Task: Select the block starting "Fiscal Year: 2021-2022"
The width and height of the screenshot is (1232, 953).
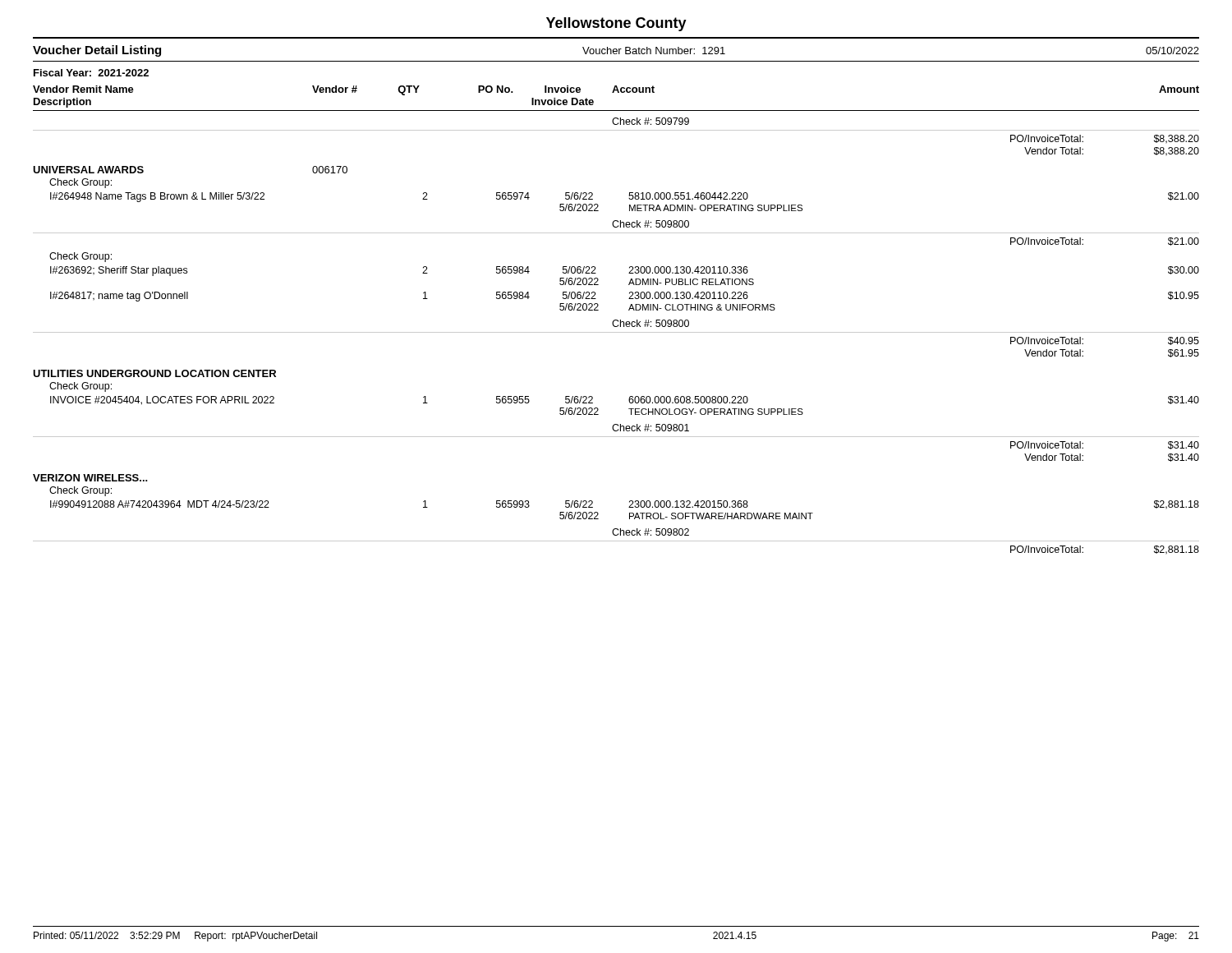Action: 91,73
